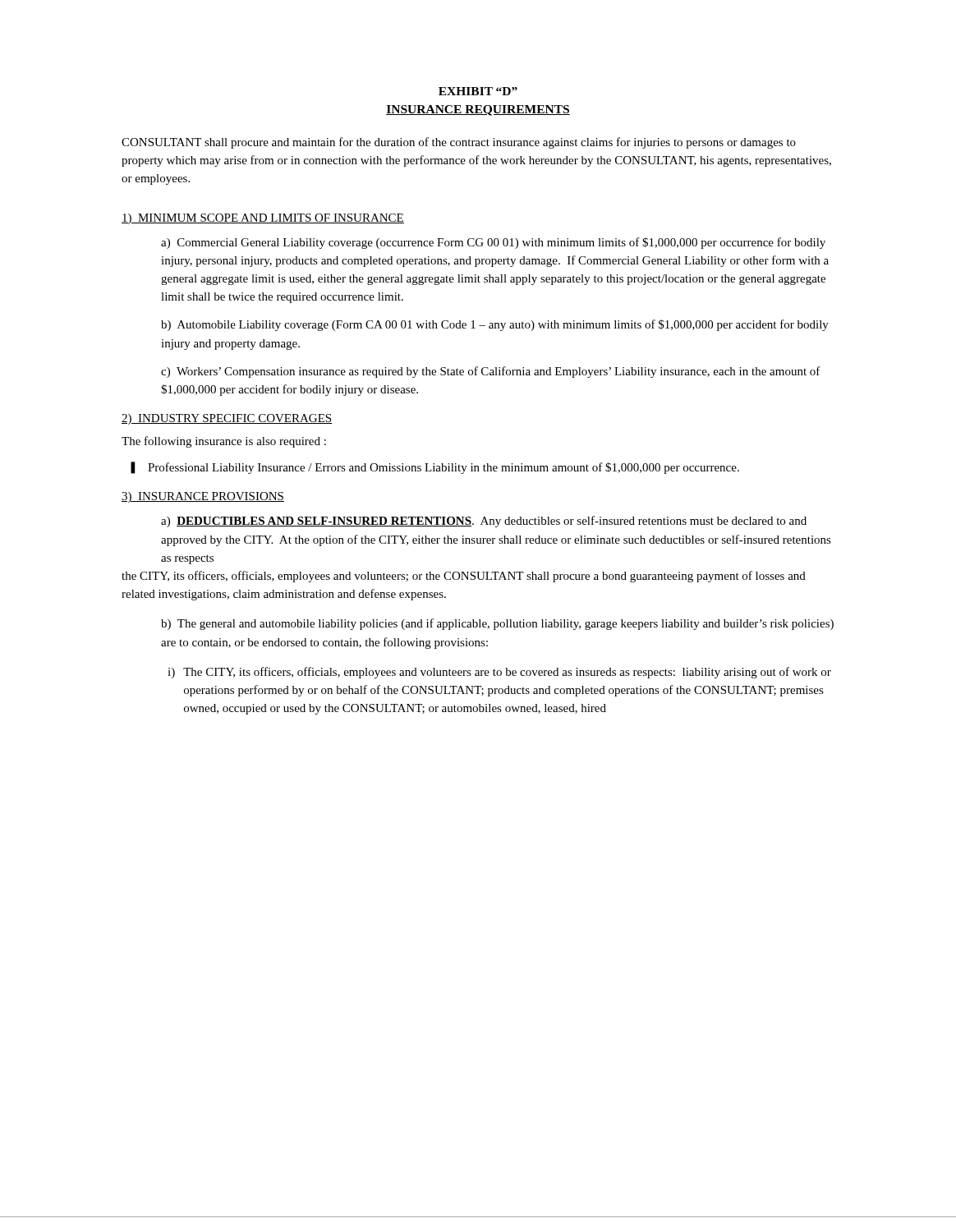Find the list item with the text "i) The CITY, its officers,"

tap(501, 690)
